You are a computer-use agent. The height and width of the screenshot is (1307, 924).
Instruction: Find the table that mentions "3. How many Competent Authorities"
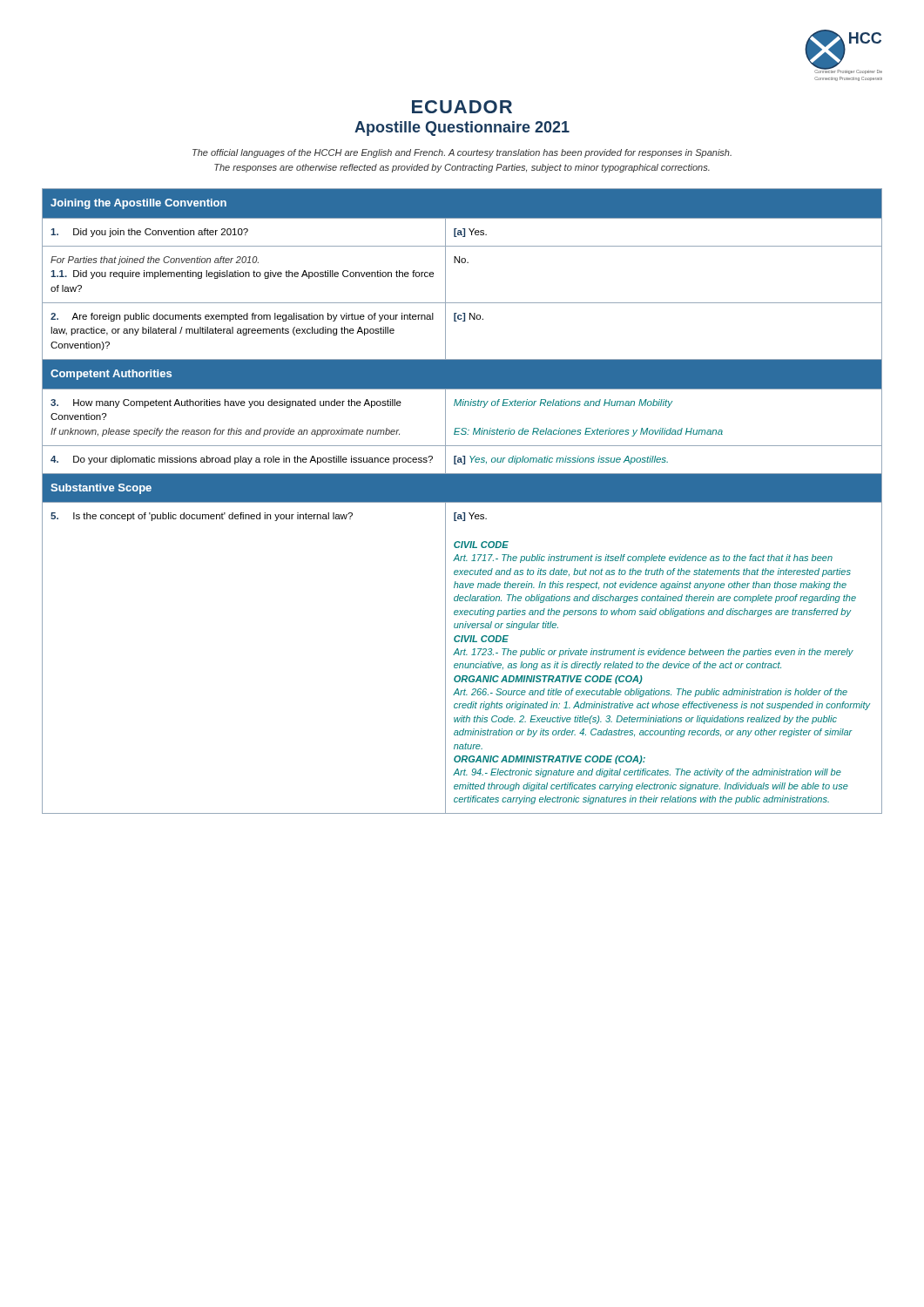(x=462, y=501)
